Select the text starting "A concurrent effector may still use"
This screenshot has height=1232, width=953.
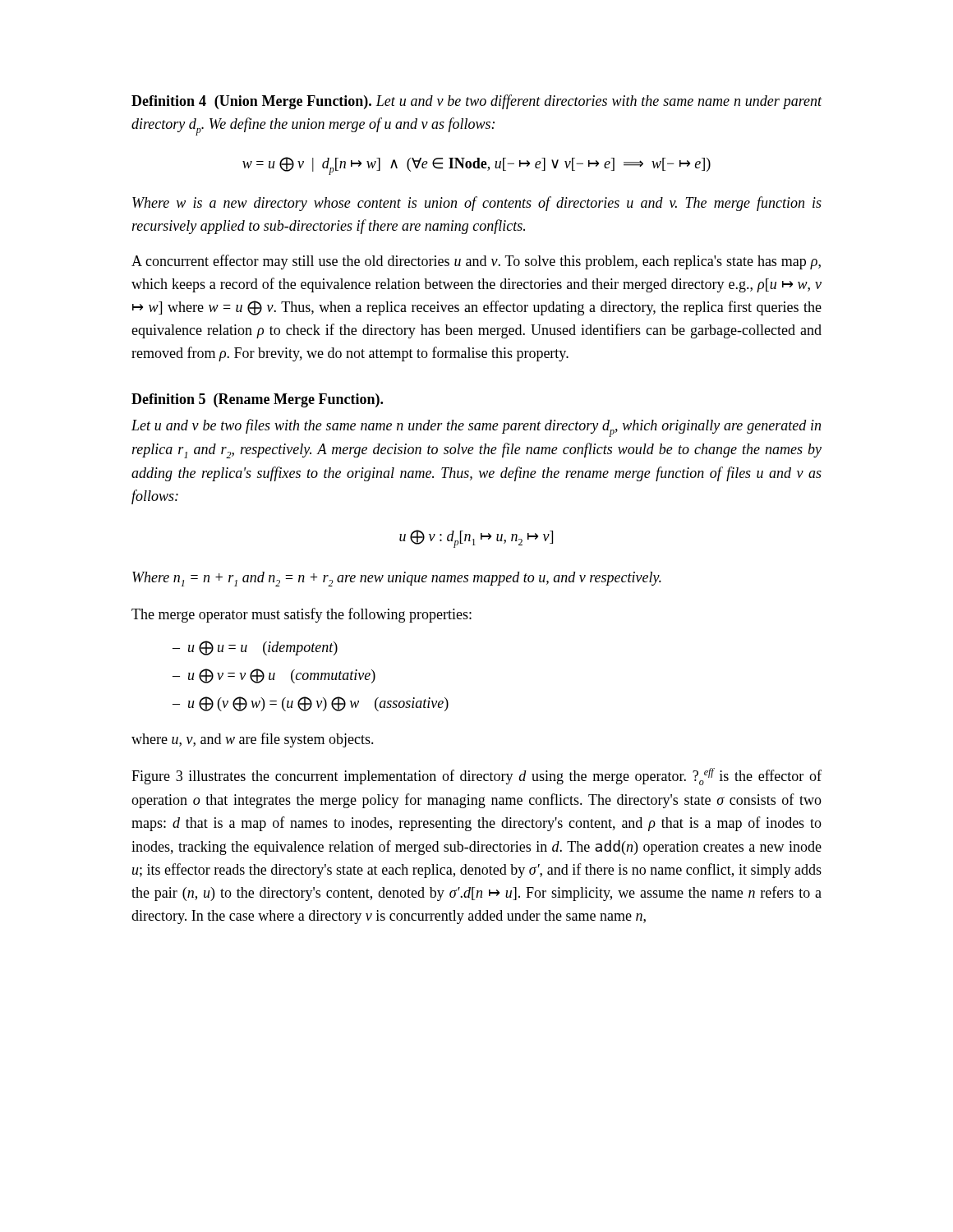click(x=476, y=307)
